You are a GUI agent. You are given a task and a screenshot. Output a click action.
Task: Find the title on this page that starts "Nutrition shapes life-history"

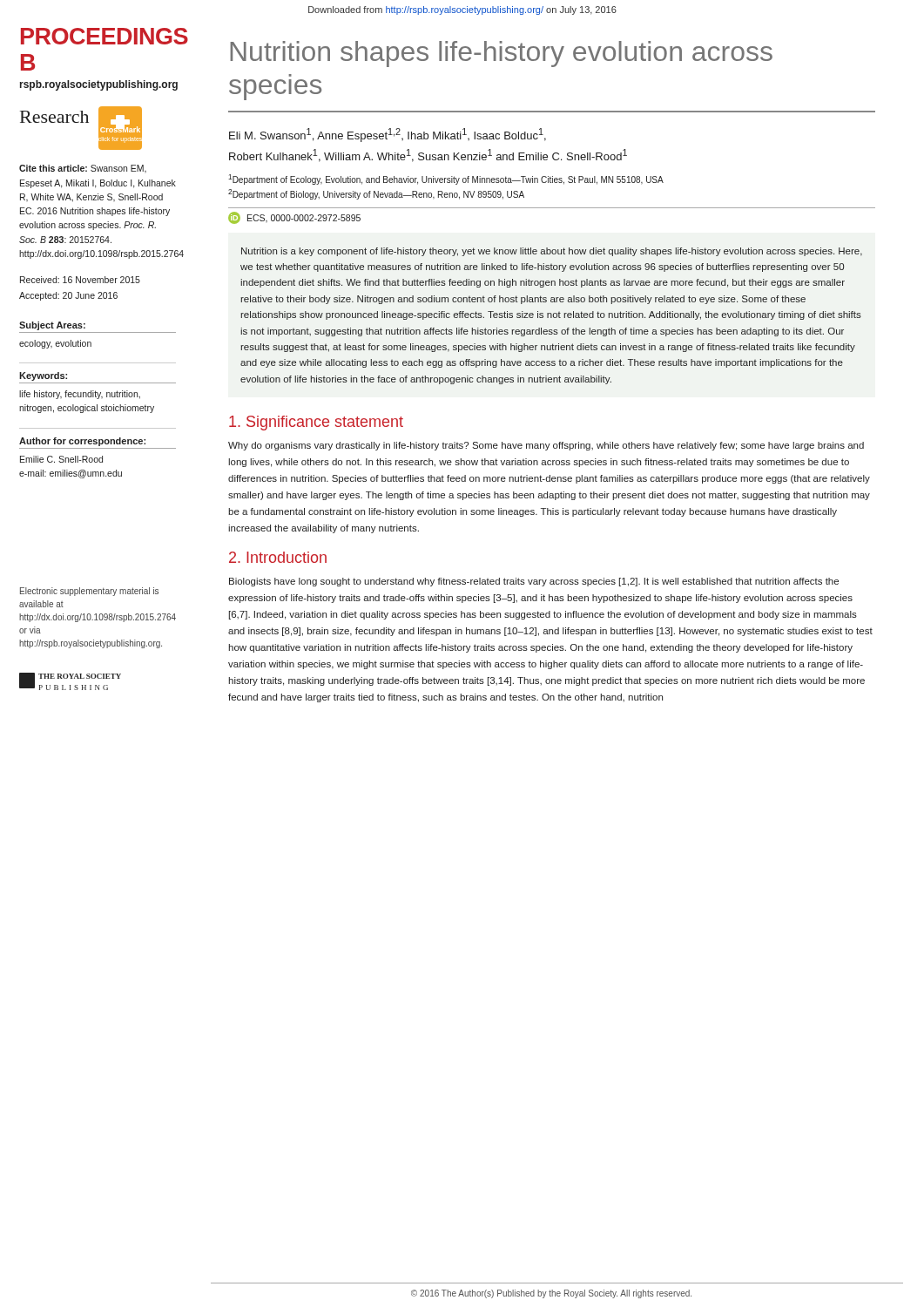tap(501, 68)
